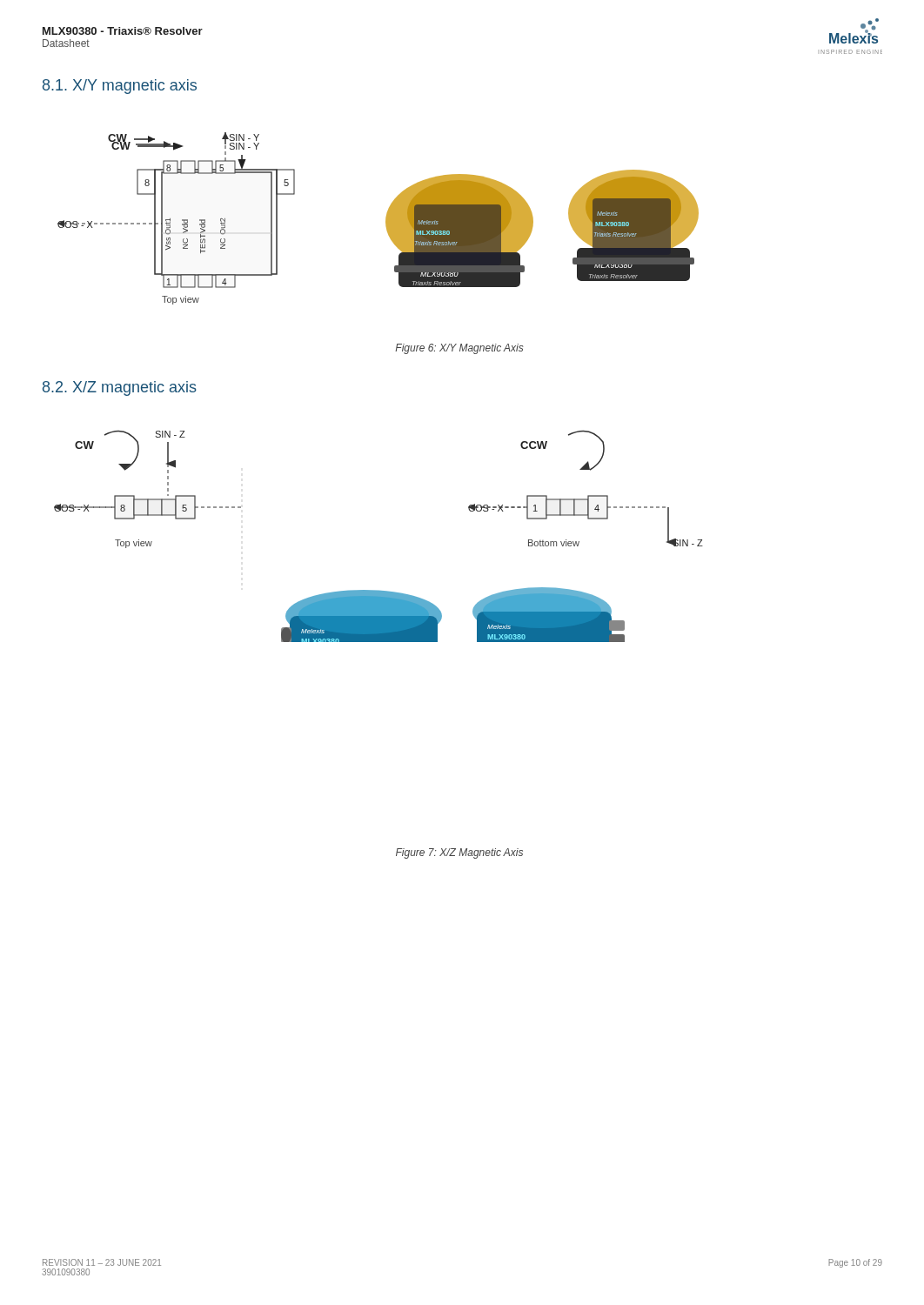Find "Figure 6: X/Y Magnetic Axis" on this page
924x1305 pixels.
click(x=459, y=348)
